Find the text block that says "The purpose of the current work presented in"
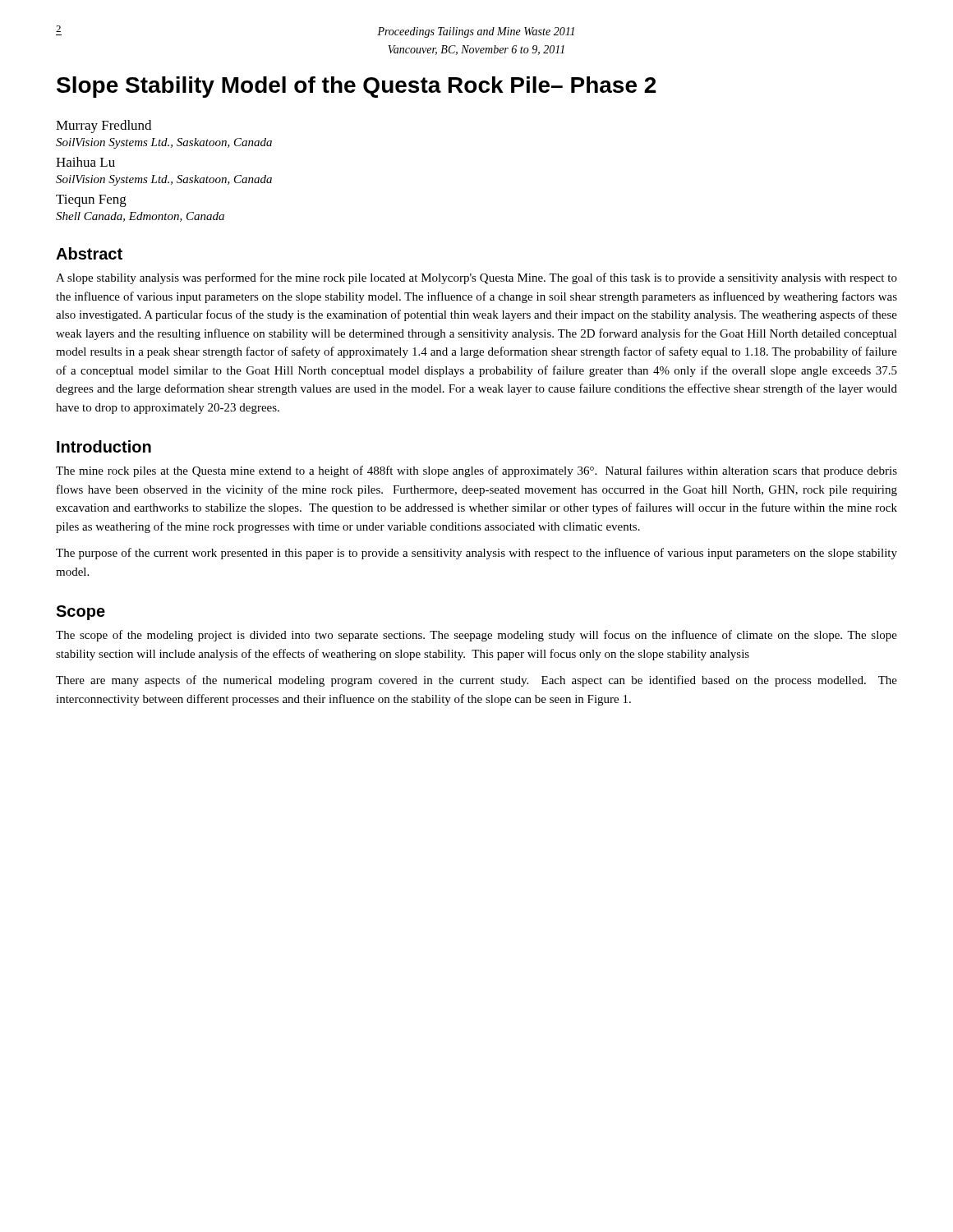The width and height of the screenshot is (953, 1232). coord(476,562)
